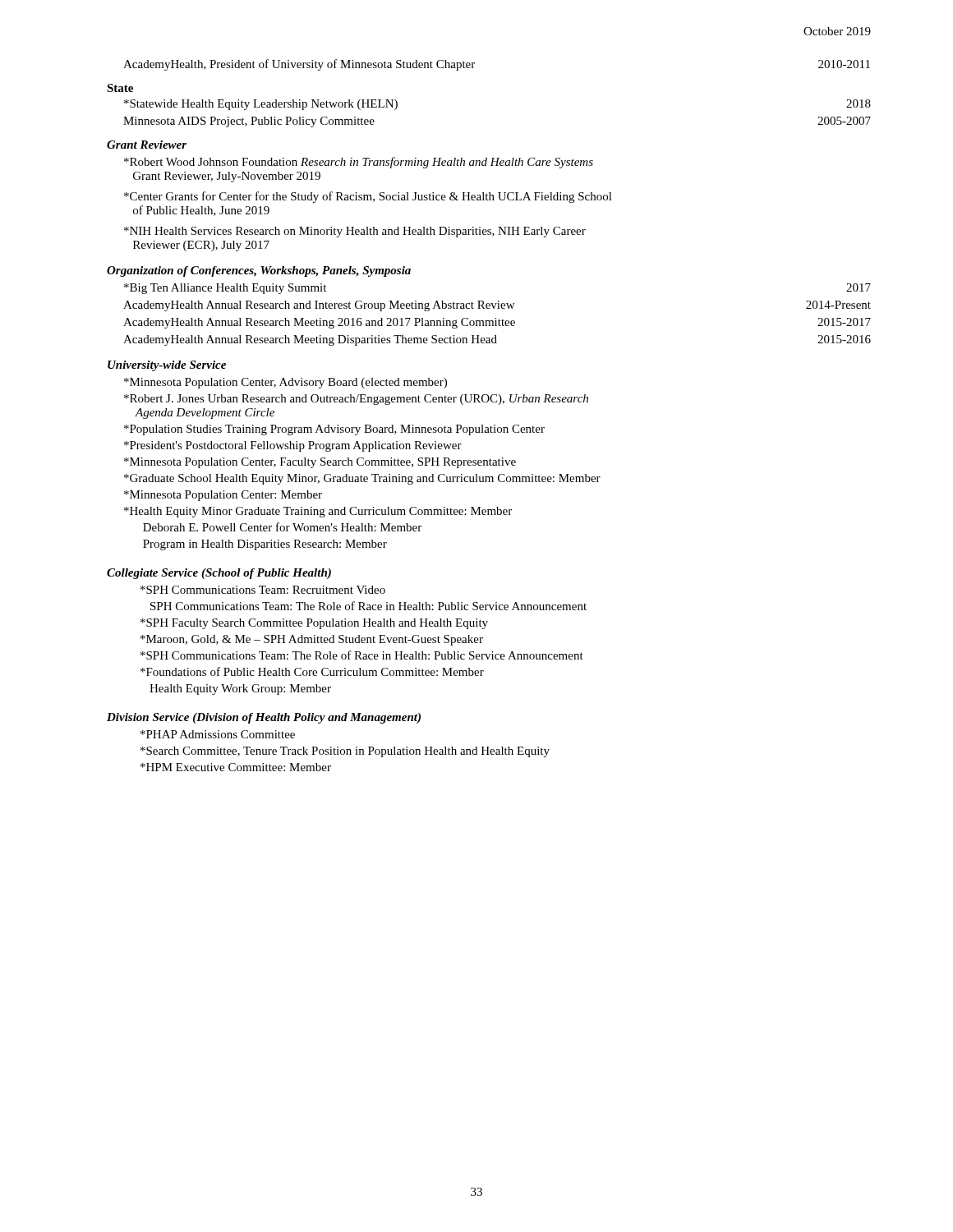Screen dimensions: 1232x953
Task: Click the passage that begins "Minnesota AIDS Project,"
Action: pos(253,121)
